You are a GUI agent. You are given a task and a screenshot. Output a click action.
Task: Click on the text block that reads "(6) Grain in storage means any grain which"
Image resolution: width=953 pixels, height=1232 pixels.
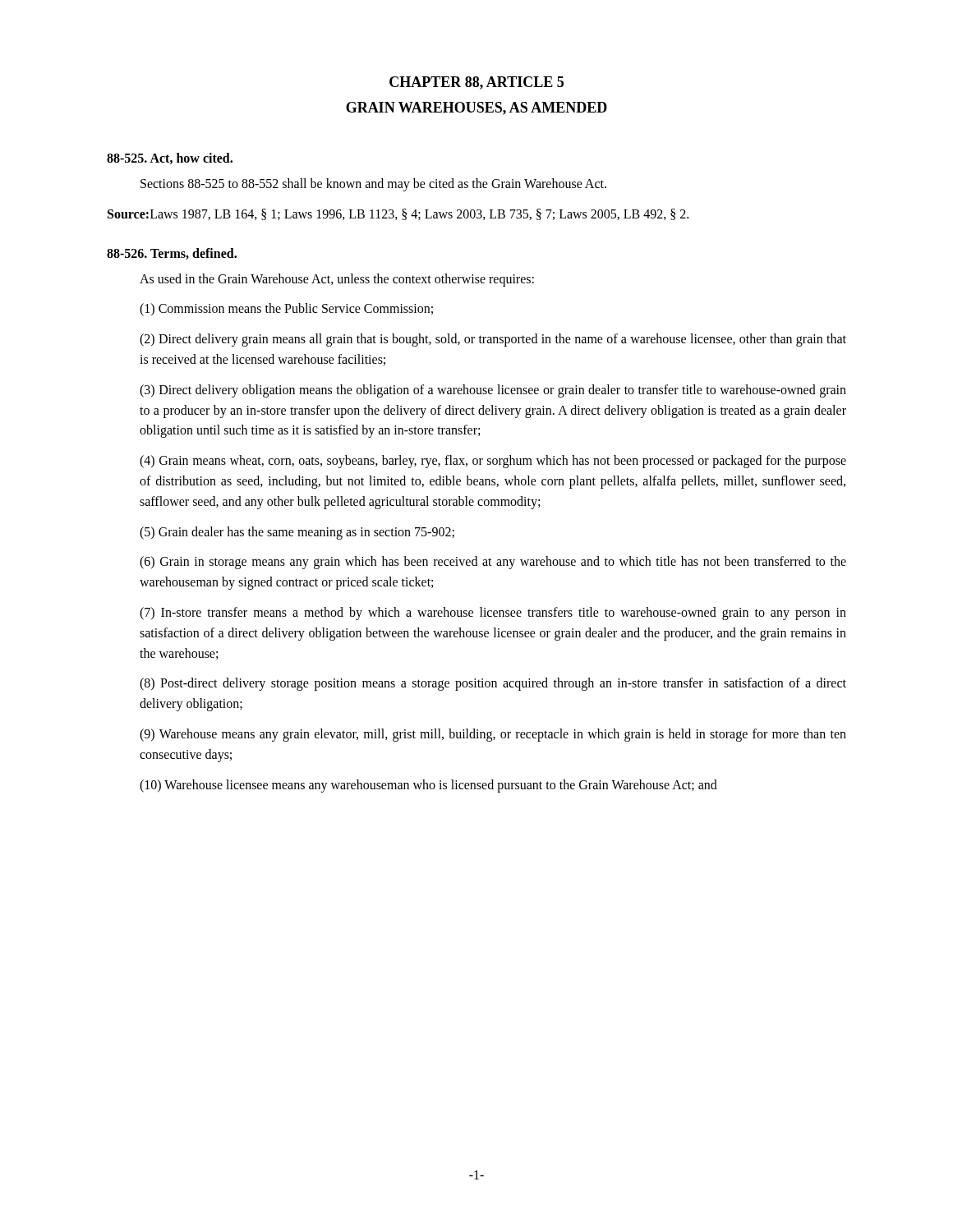click(493, 572)
